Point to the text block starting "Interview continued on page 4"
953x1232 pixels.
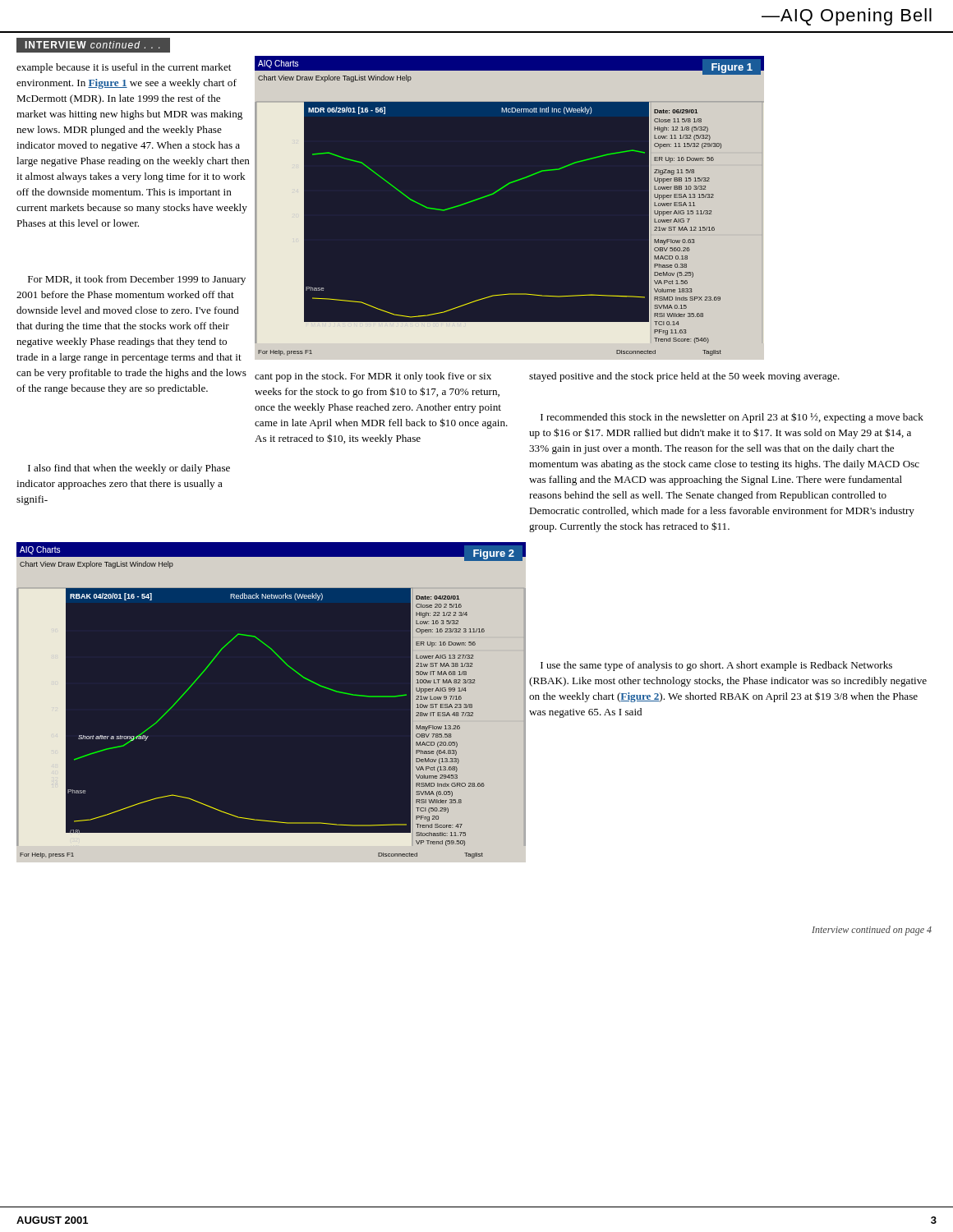coord(872,930)
